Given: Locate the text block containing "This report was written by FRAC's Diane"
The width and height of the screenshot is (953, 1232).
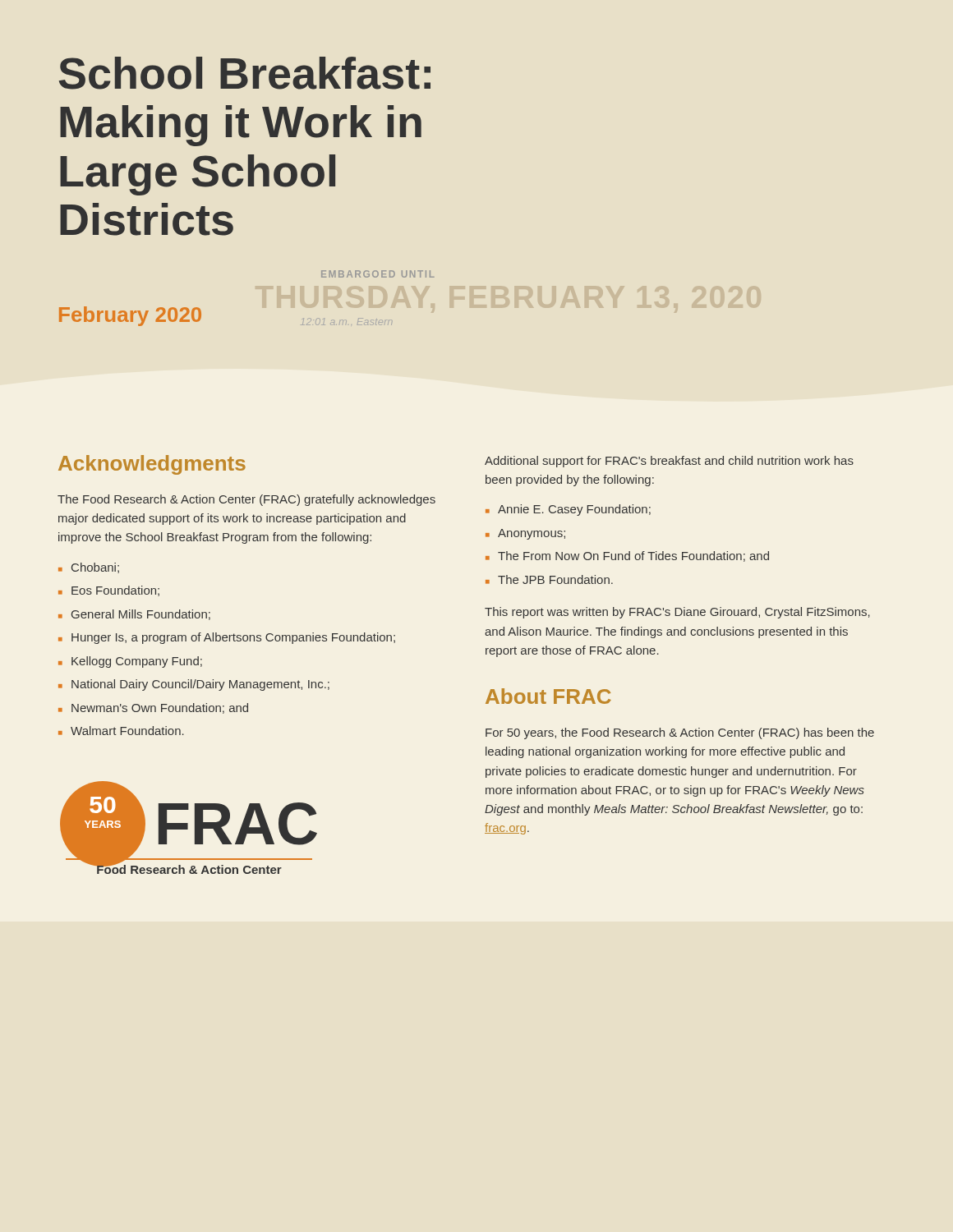Looking at the screenshot, I should tap(678, 631).
